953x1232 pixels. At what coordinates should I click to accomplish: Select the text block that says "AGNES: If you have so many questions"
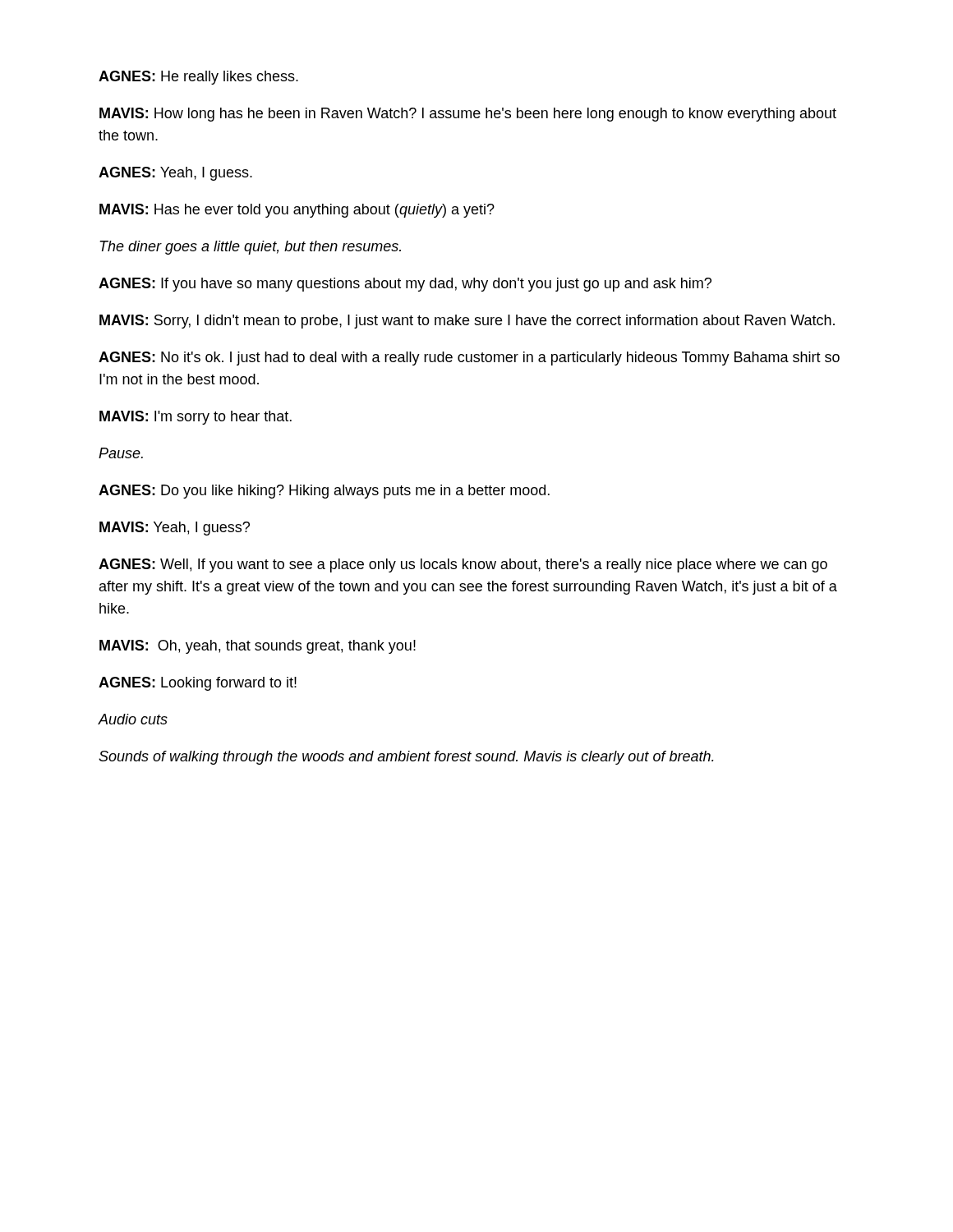(476, 284)
